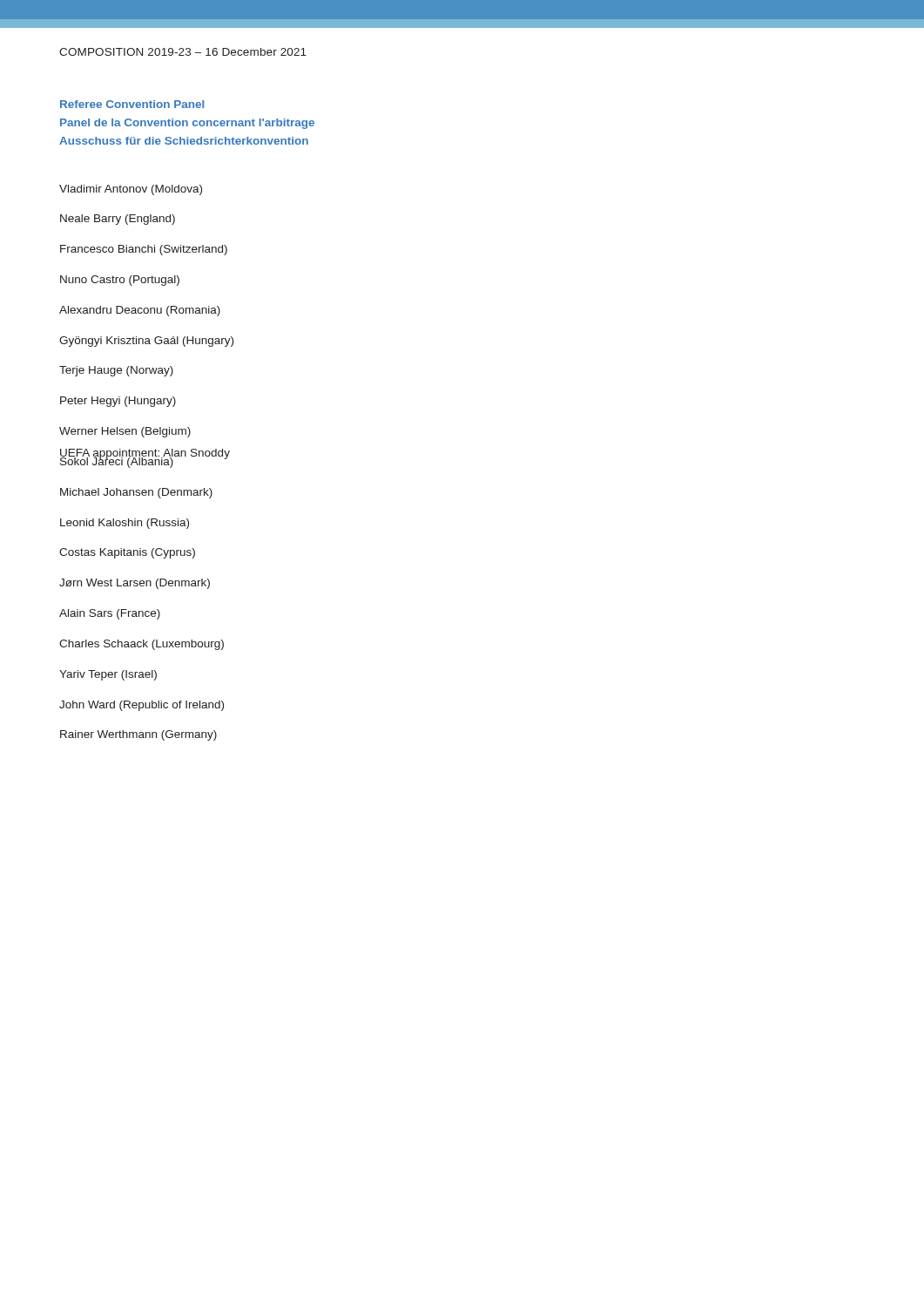
Task: Find the block on this page that starts "Vladimir Antonov (Moldova) Neale Barry (England) Francesco Bianchi"
Action: point(147,462)
